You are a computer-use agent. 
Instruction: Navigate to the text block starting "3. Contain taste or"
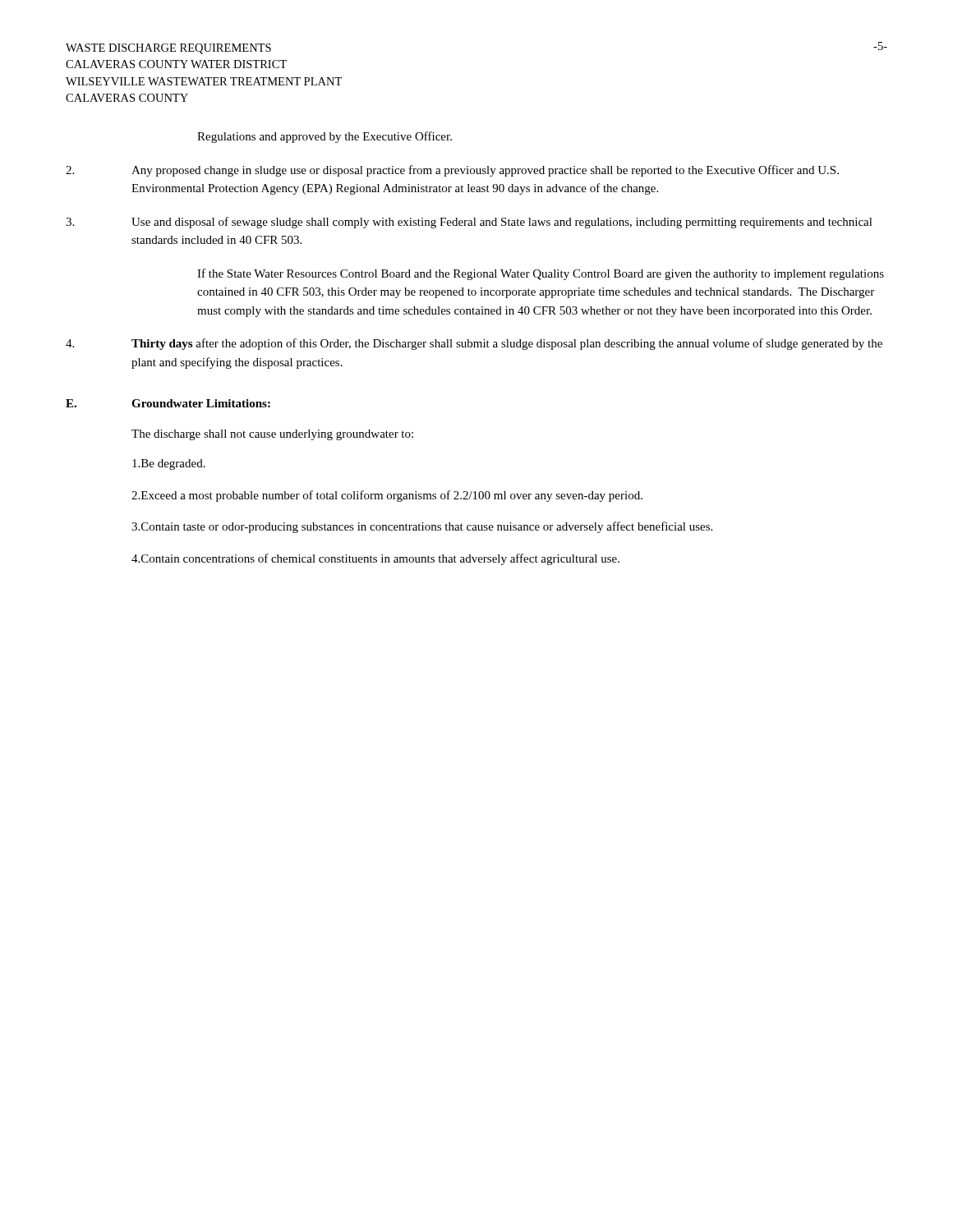pyautogui.click(x=476, y=527)
